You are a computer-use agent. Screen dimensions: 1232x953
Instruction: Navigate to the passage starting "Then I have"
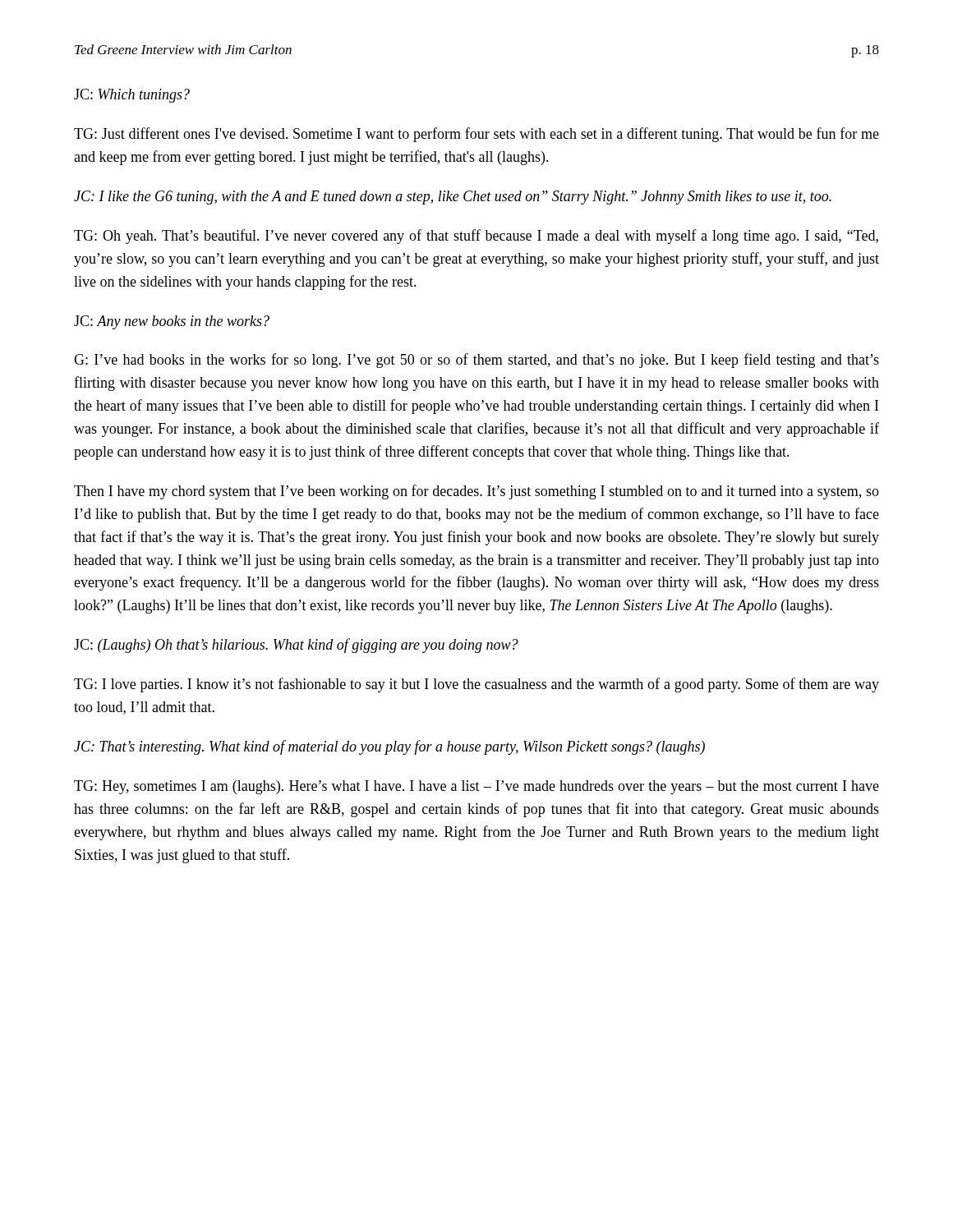tap(476, 548)
